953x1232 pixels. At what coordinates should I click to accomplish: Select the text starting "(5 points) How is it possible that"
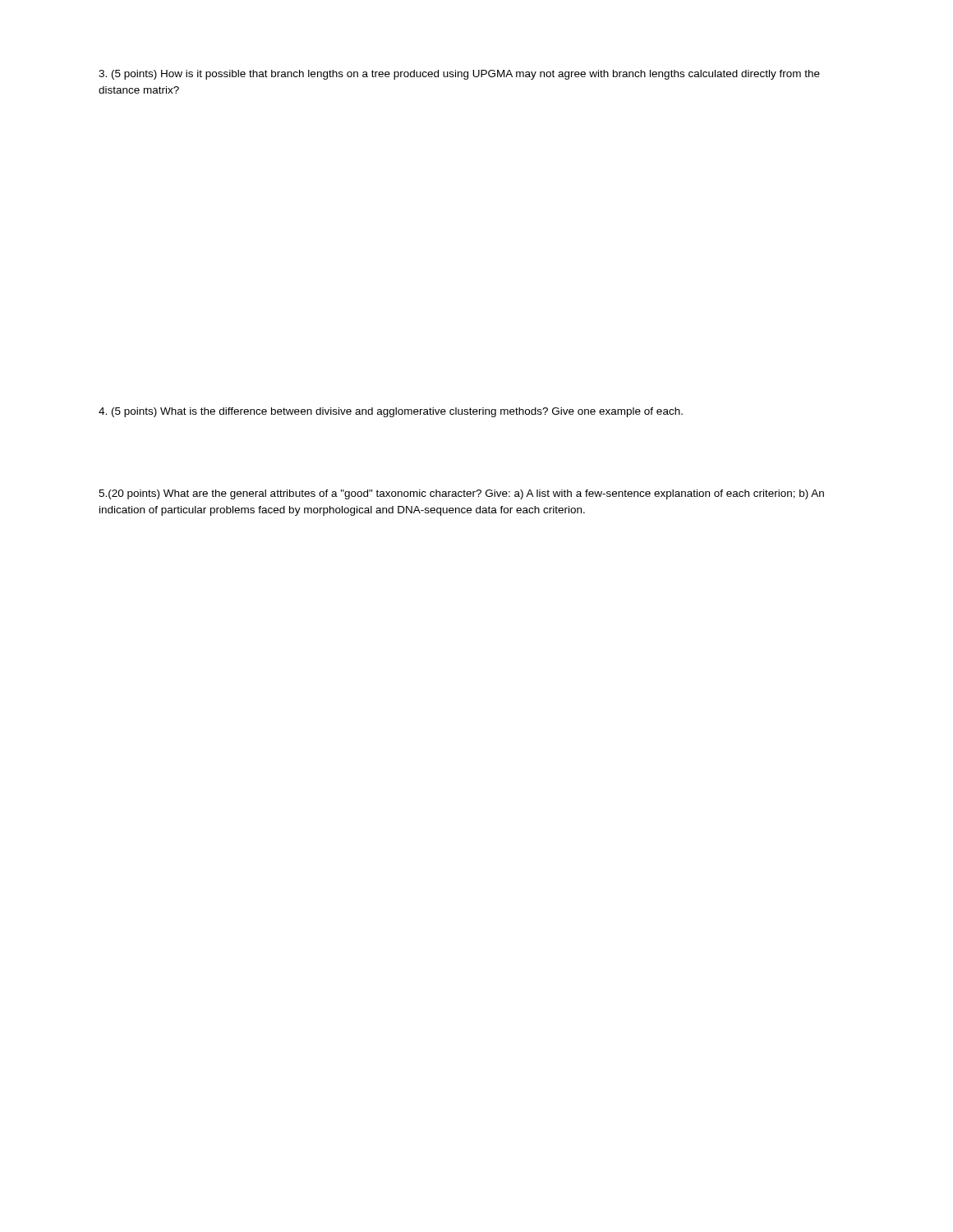pyautogui.click(x=459, y=82)
